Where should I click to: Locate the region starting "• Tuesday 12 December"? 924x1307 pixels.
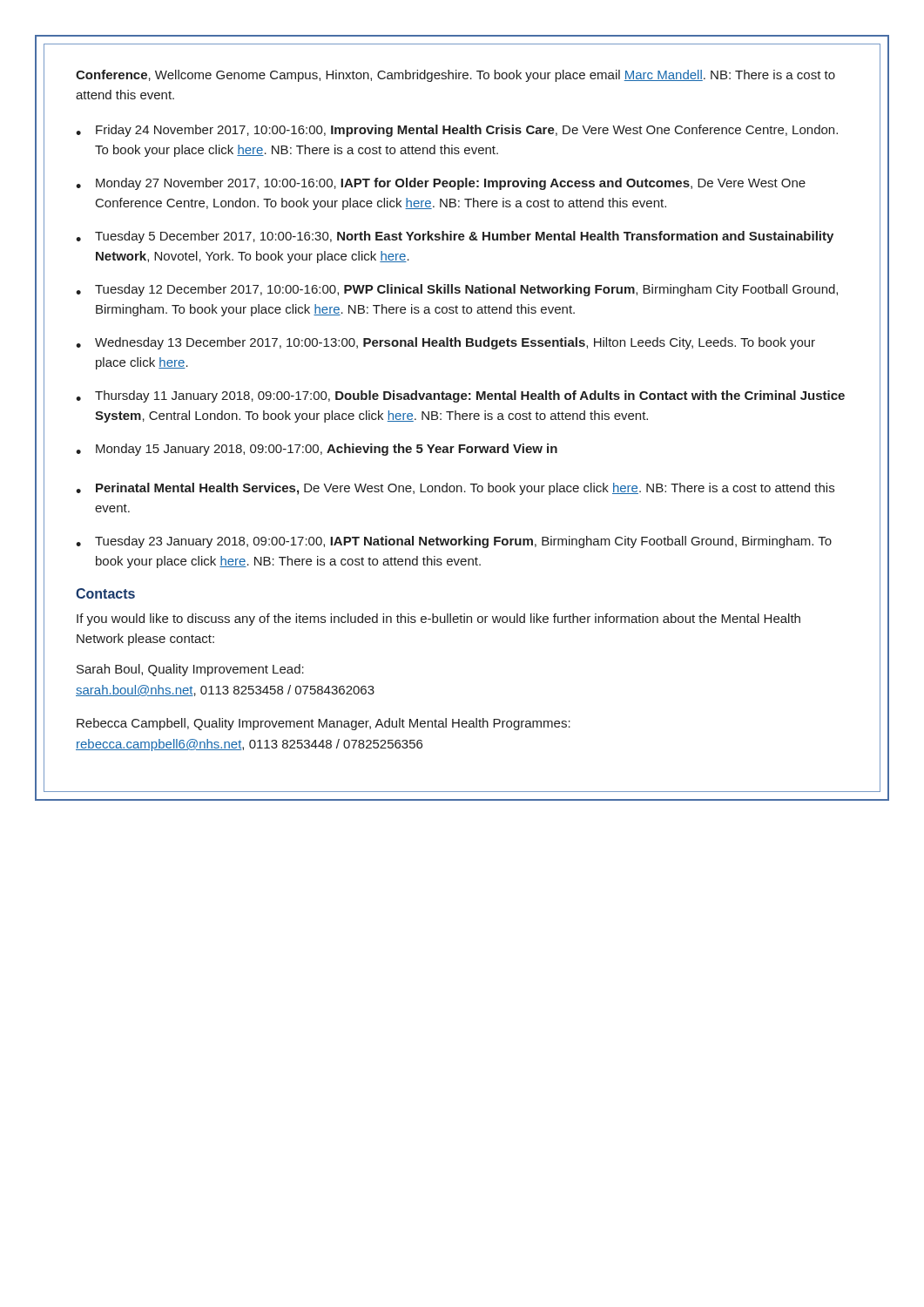click(x=462, y=299)
